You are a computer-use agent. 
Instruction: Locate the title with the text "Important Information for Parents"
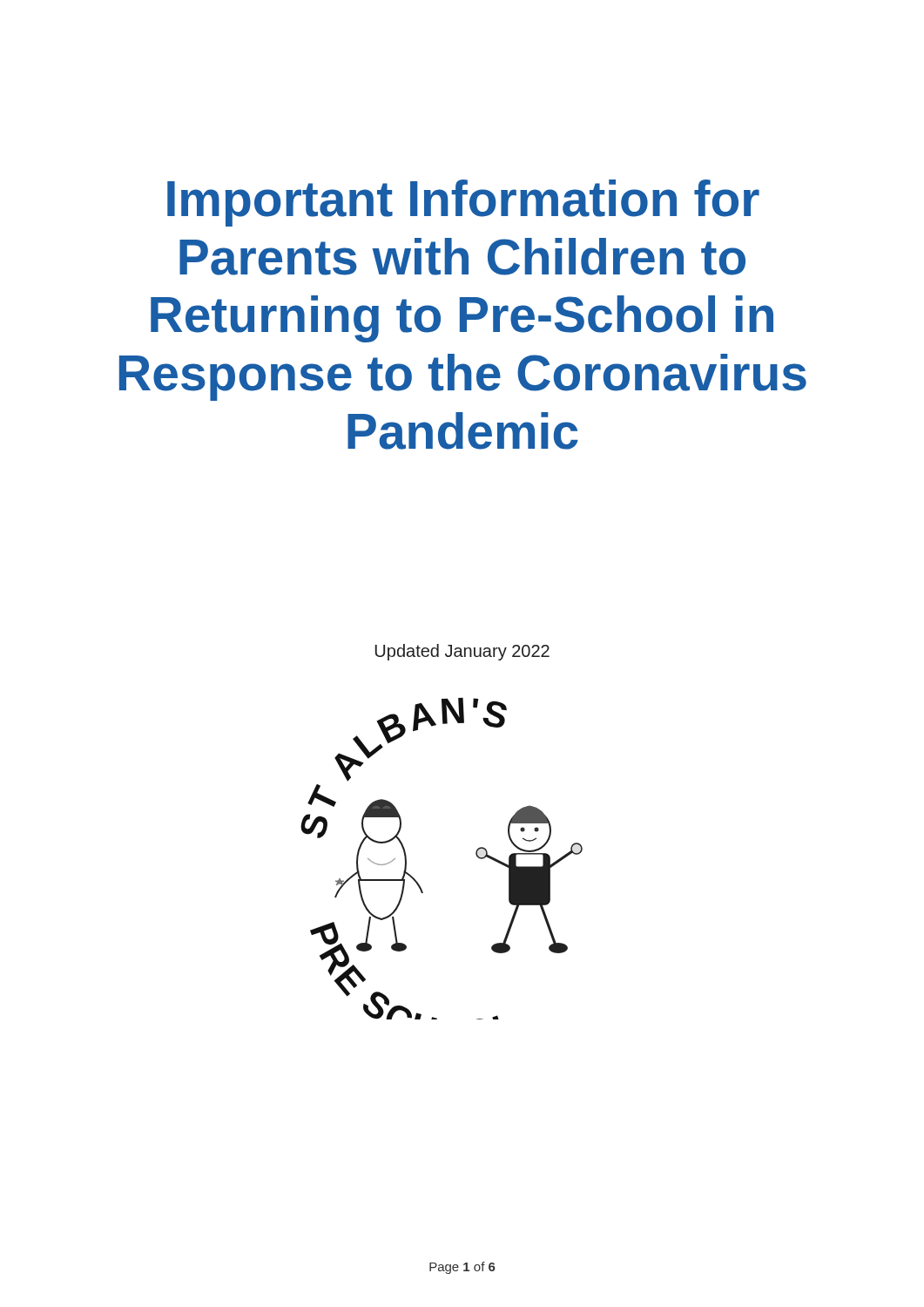[462, 315]
